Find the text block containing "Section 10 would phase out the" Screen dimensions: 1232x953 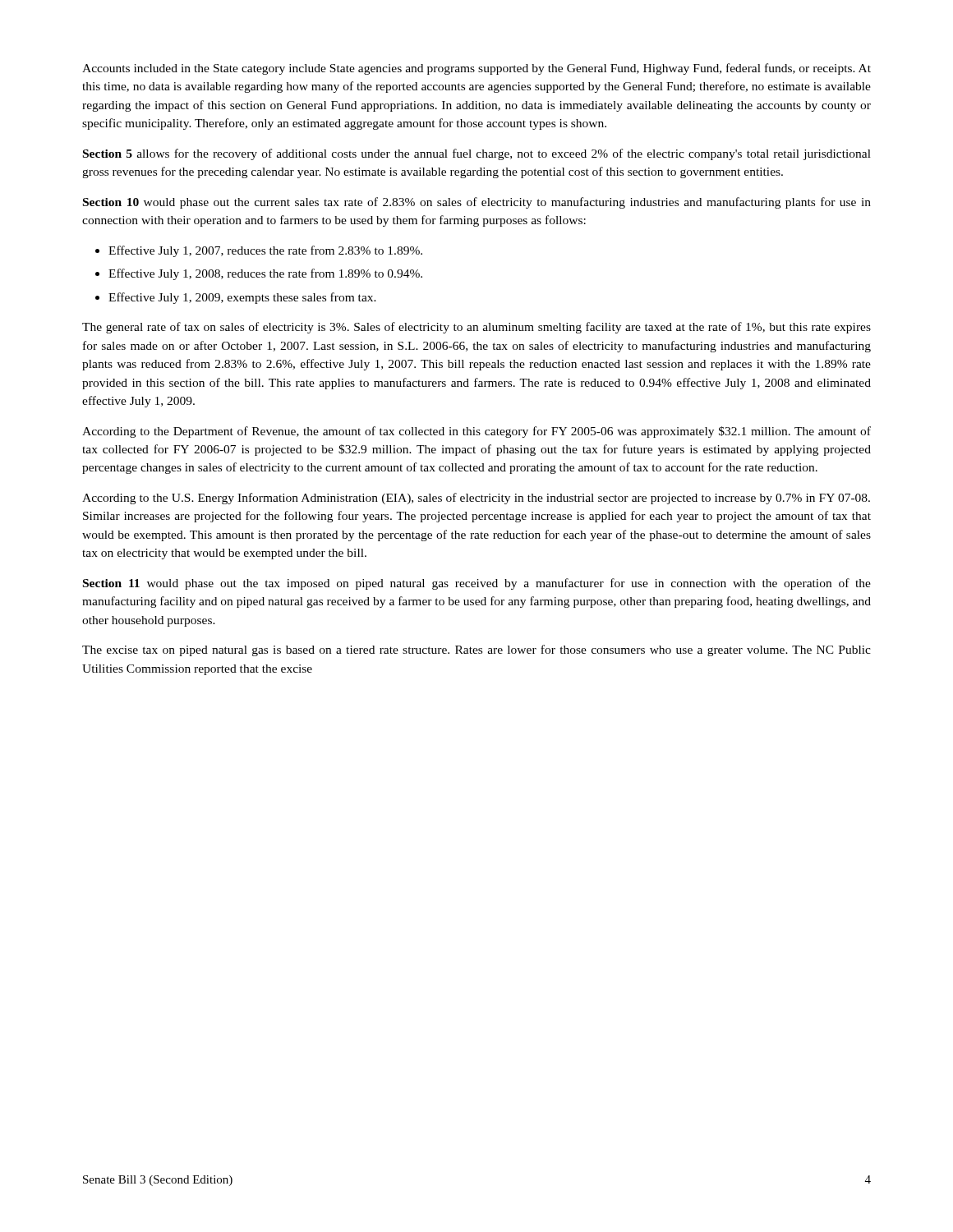[476, 211]
